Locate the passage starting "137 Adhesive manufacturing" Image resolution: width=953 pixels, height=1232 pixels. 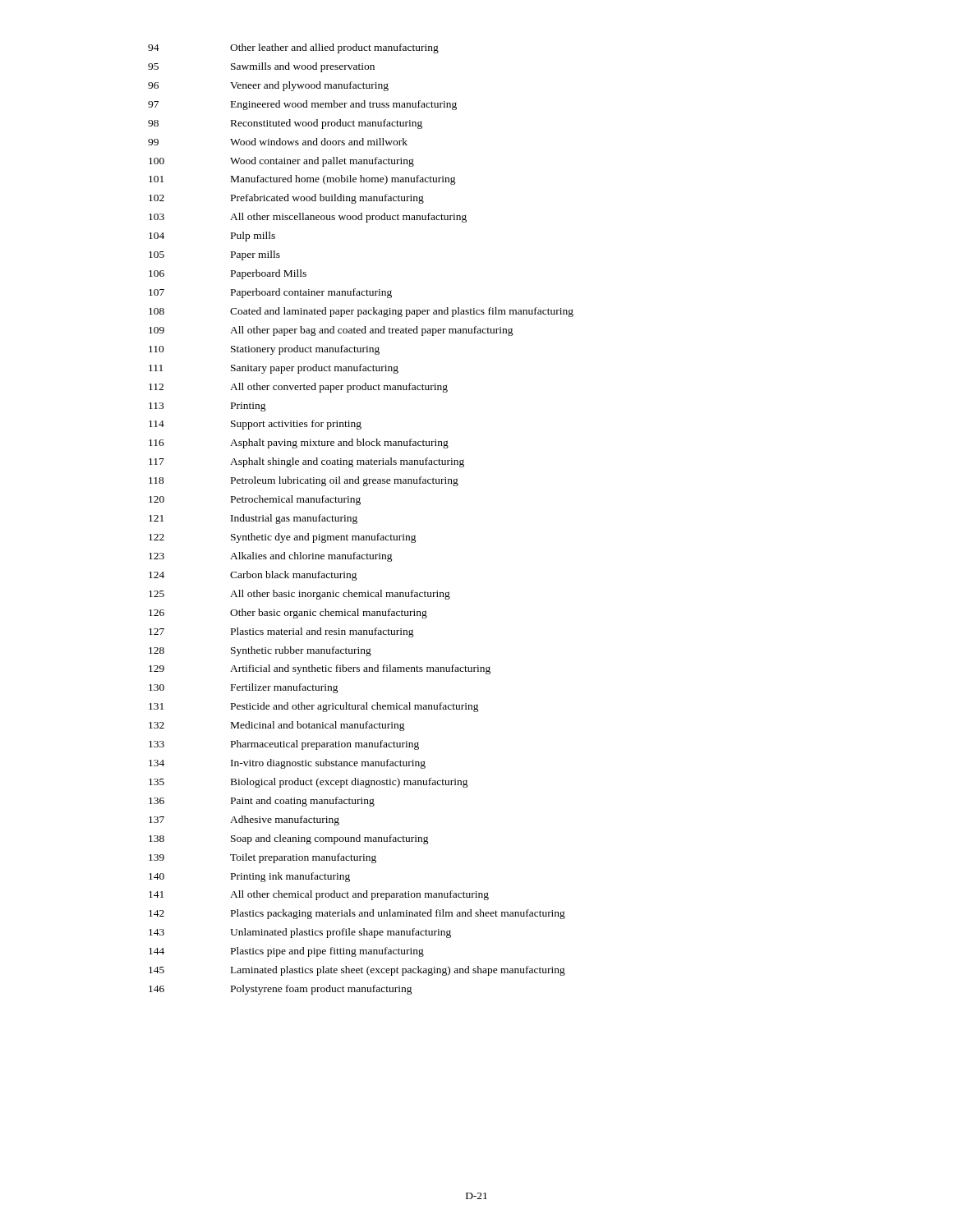(244, 821)
